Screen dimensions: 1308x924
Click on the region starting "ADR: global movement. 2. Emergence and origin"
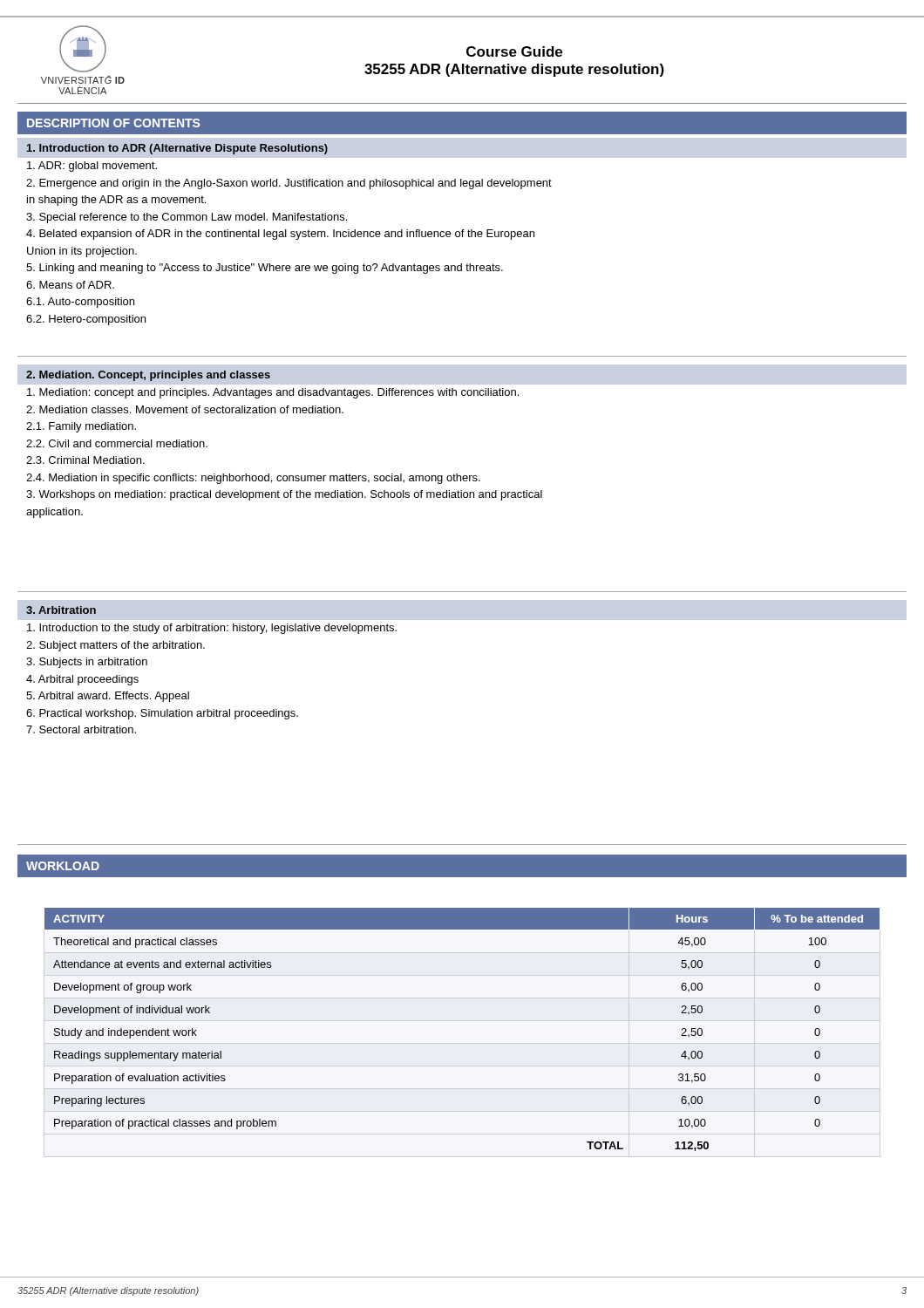[462, 242]
